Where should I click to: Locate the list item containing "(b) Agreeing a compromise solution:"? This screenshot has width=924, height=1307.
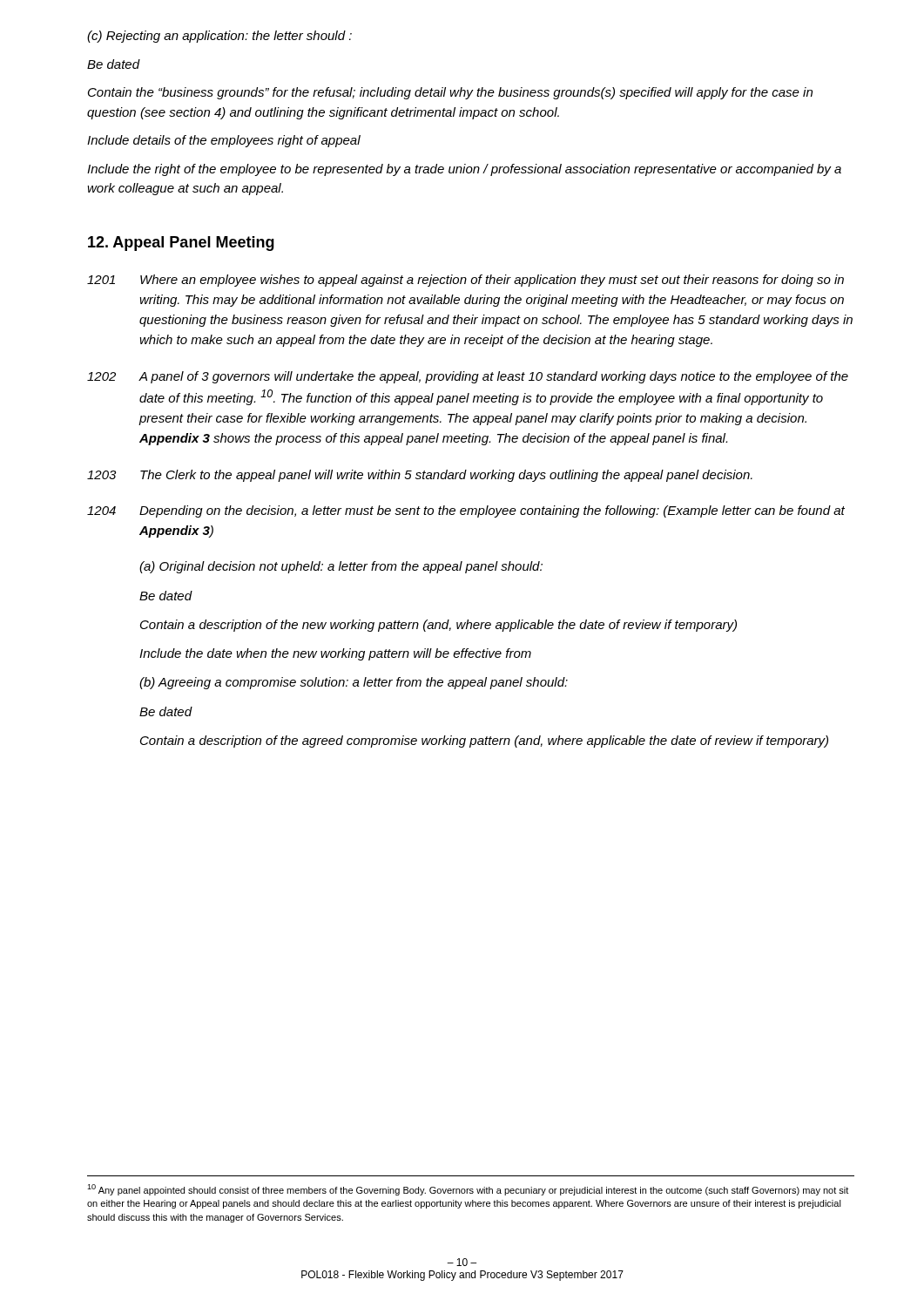click(354, 682)
